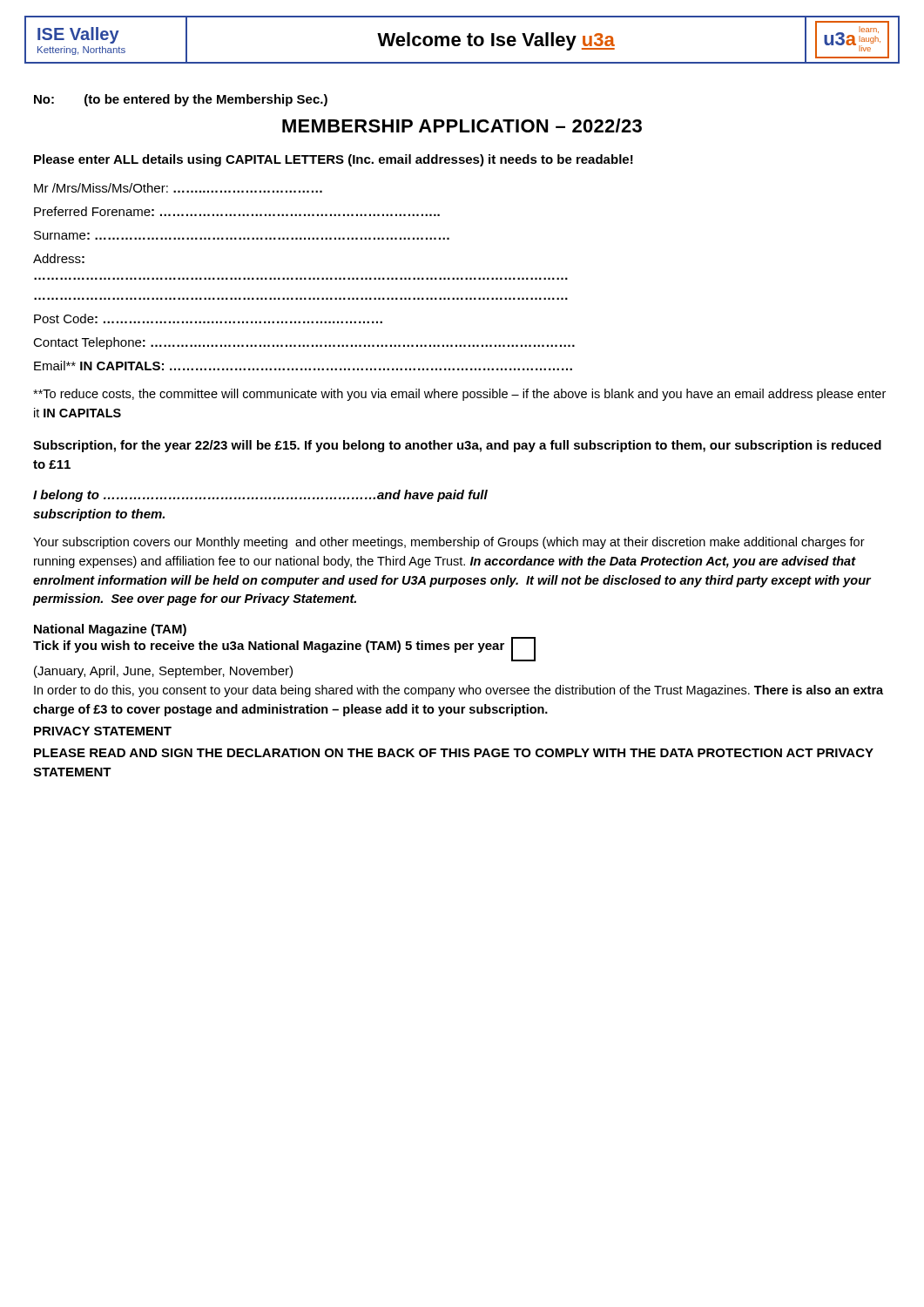Point to the block starting "subscription to them."
This screenshot has height=1307, width=924.
pos(100,514)
